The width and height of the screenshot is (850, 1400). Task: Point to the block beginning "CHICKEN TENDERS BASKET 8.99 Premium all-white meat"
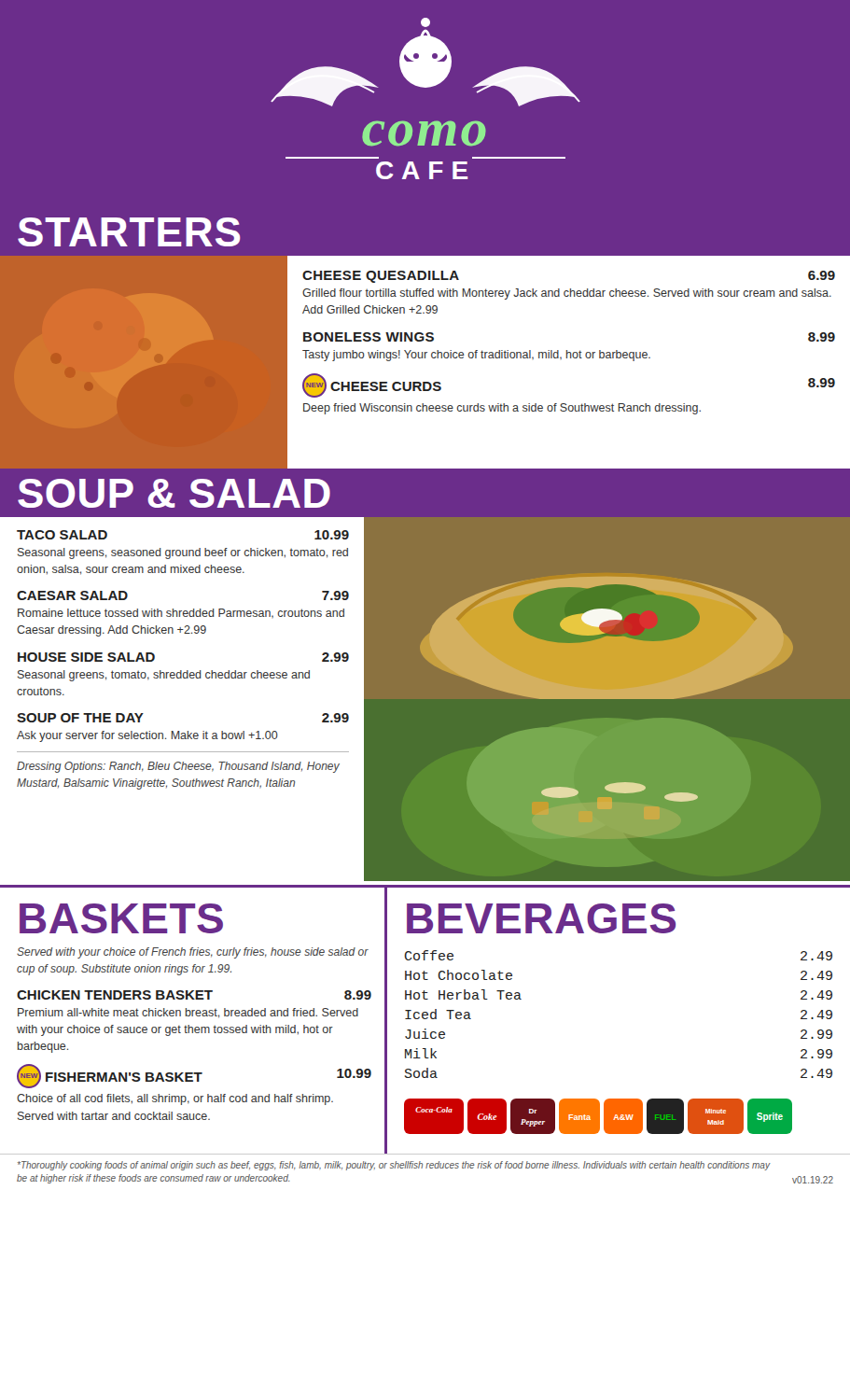pos(194,1021)
